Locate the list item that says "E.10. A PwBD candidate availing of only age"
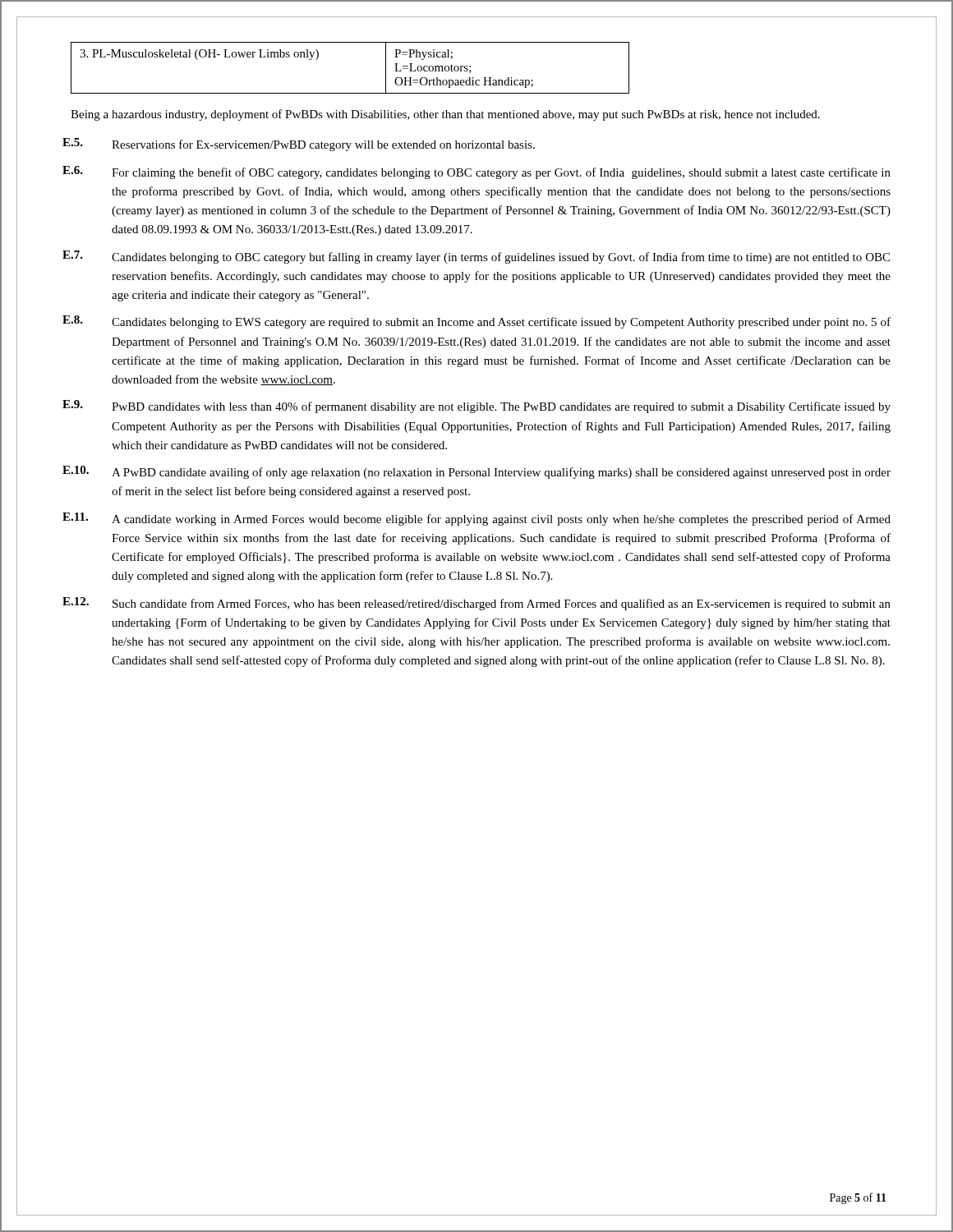Viewport: 953px width, 1232px height. click(476, 482)
